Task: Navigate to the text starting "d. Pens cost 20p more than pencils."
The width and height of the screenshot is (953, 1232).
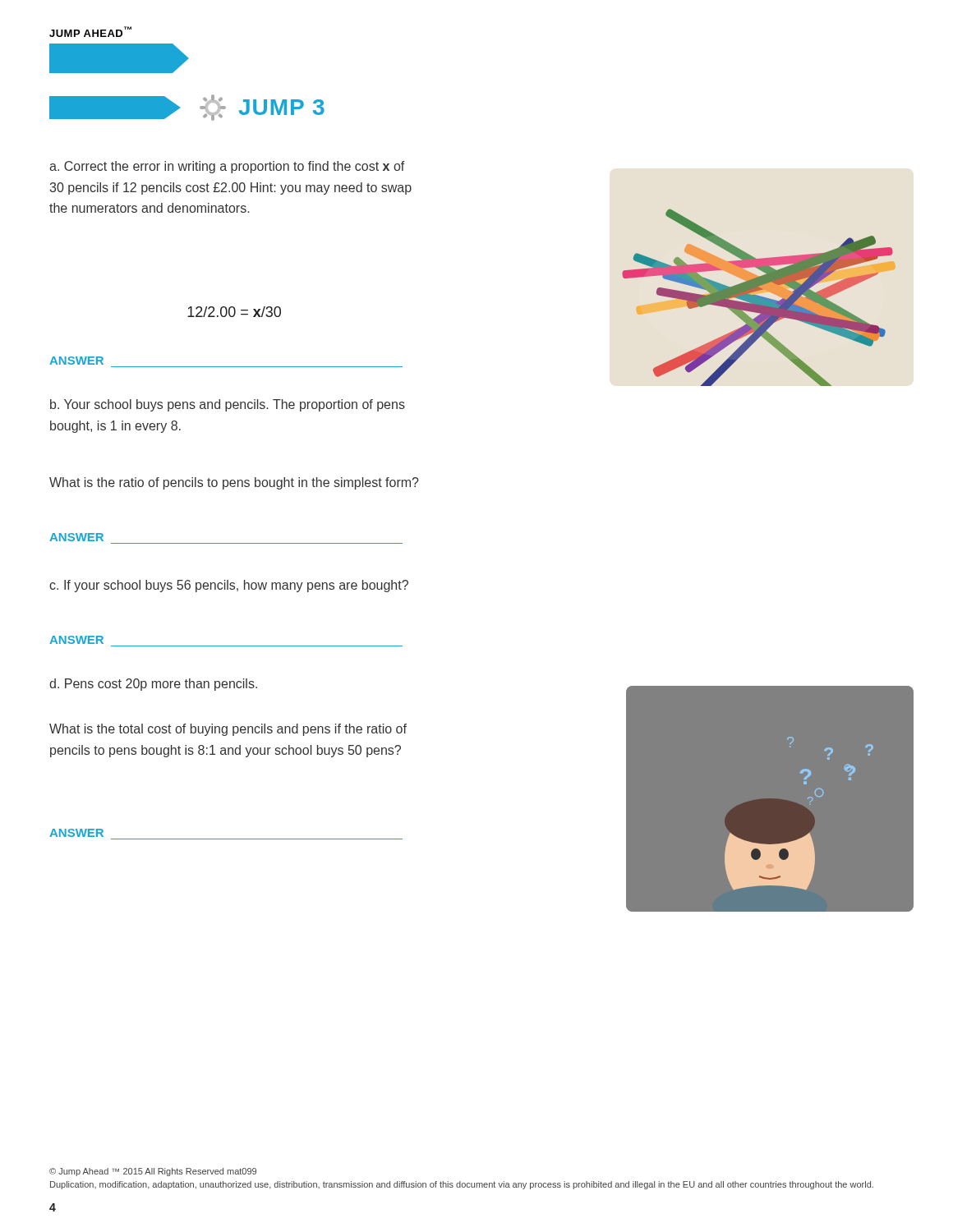Action: pos(154,684)
